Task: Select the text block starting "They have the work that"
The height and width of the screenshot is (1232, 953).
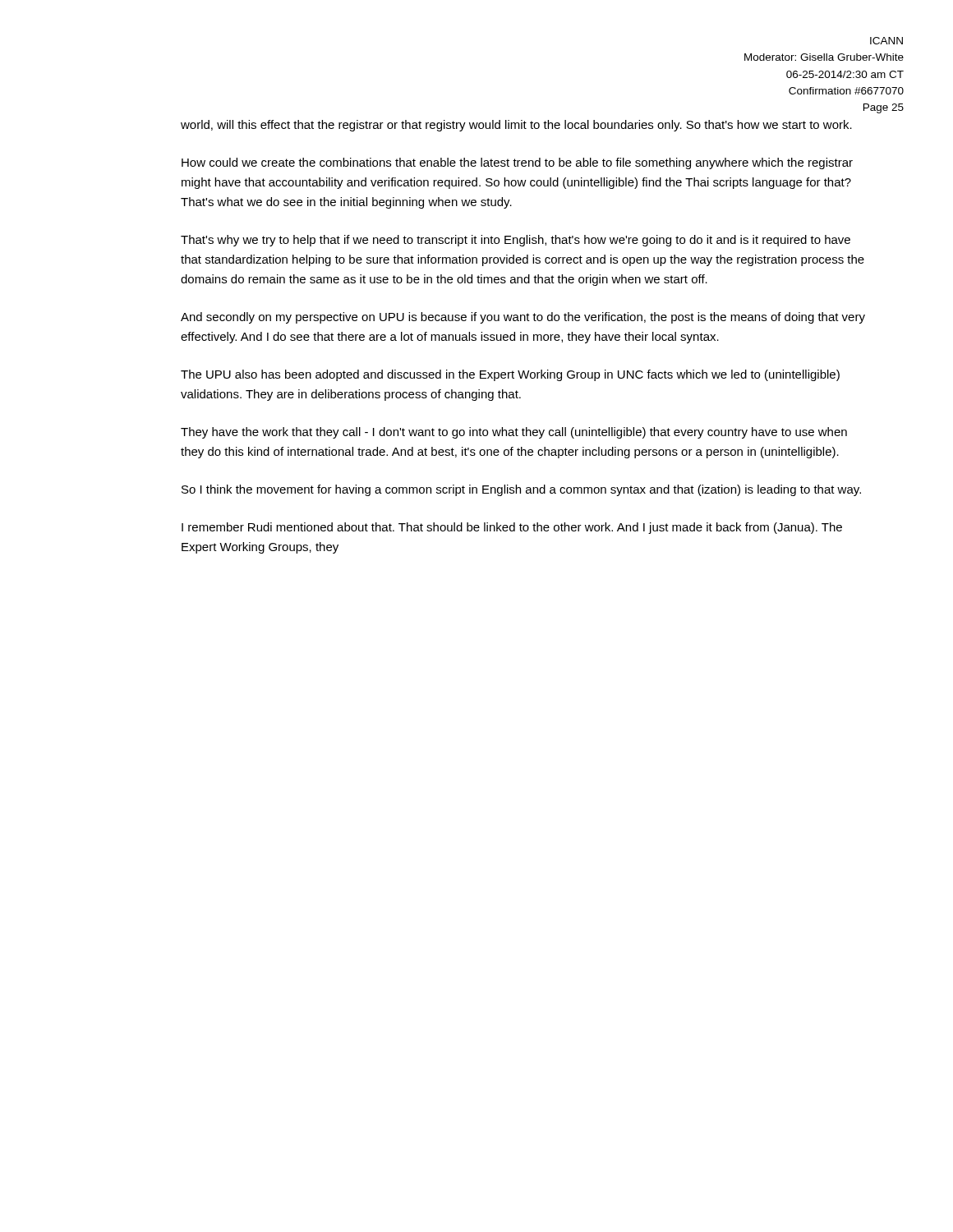Action: [x=514, y=441]
